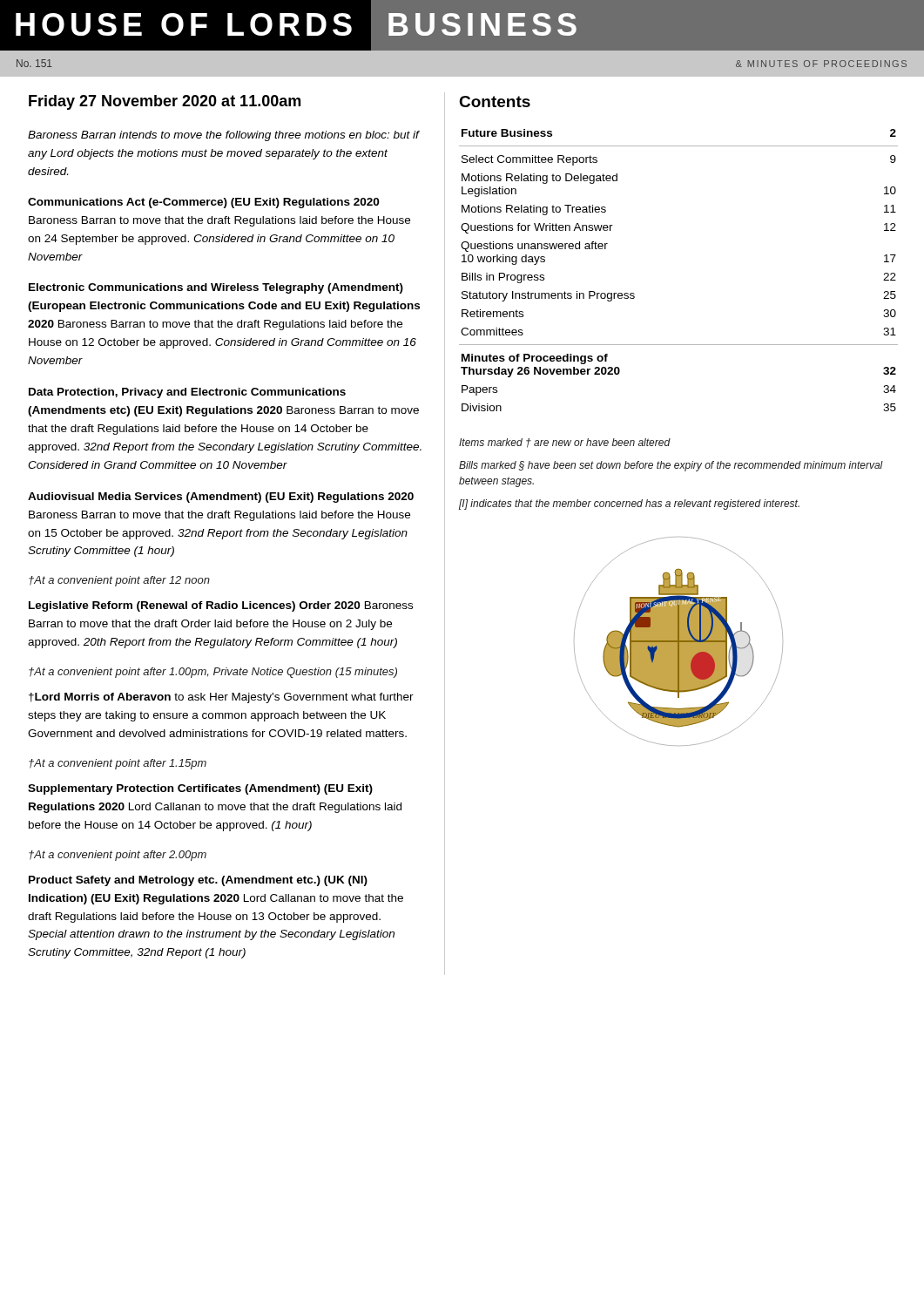Click the title
Image resolution: width=924 pixels, height=1307 pixels.
point(495,102)
